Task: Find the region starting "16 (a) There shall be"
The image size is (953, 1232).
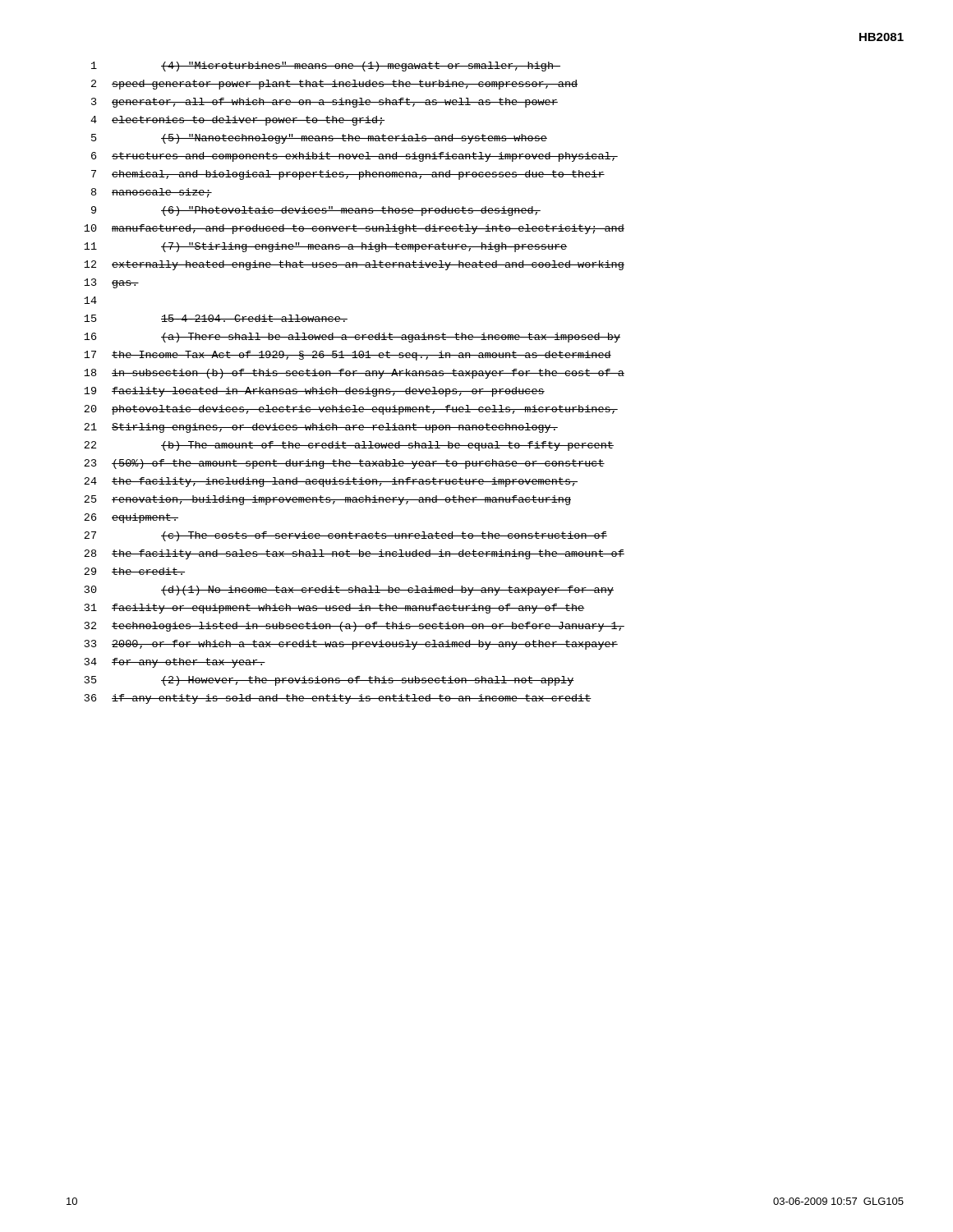Action: tap(485, 338)
